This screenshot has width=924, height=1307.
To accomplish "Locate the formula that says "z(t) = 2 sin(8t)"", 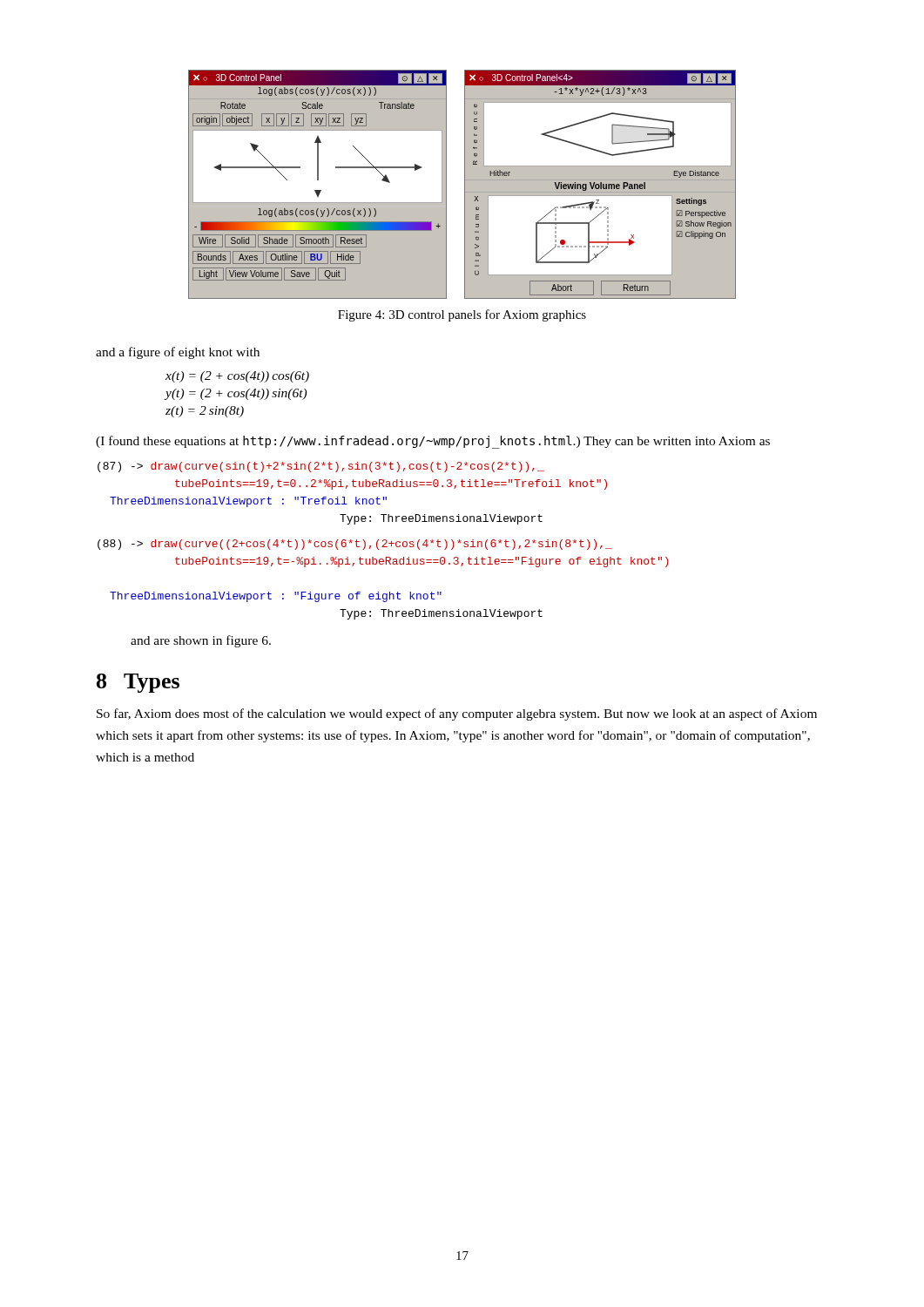I will click(205, 410).
